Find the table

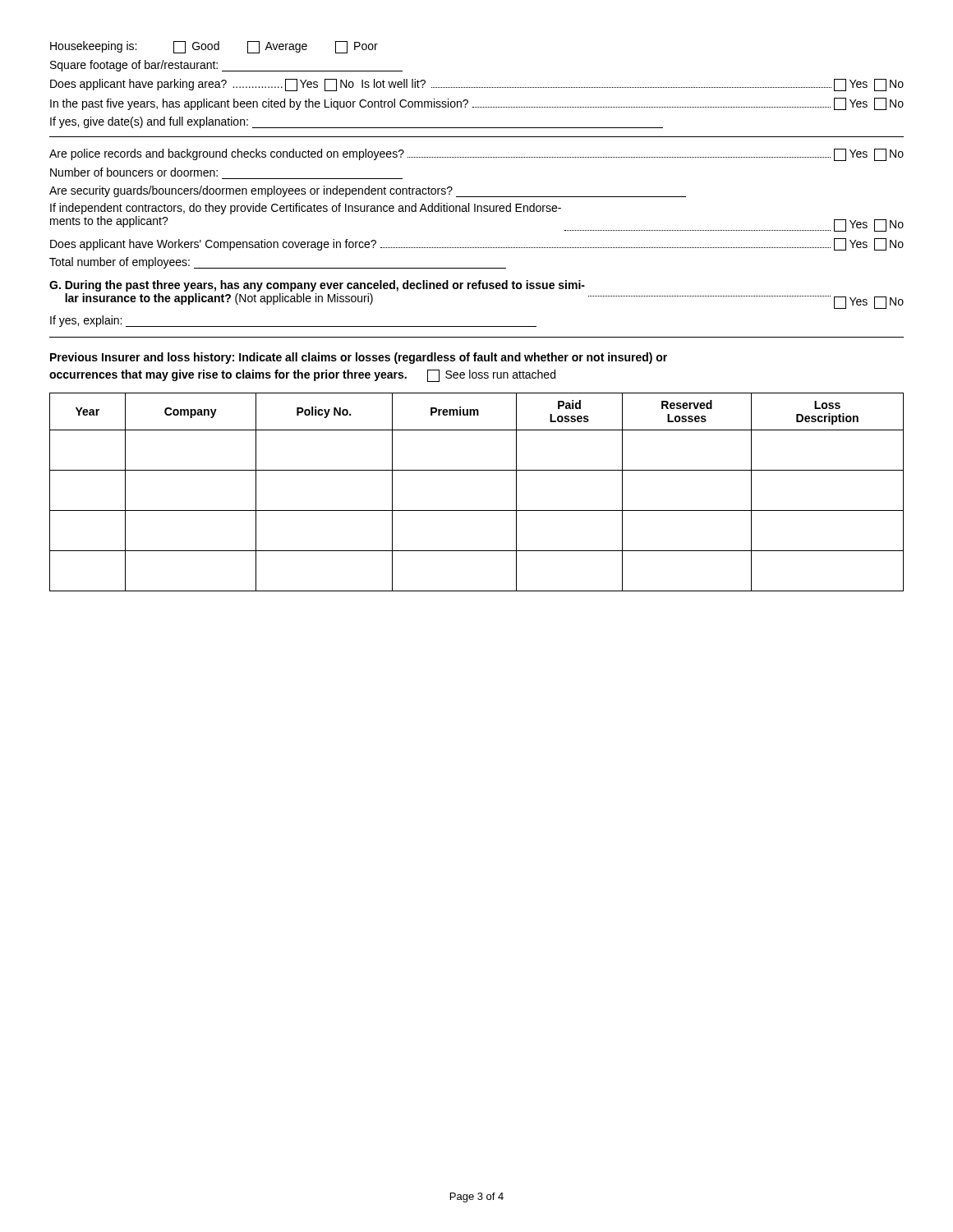(x=476, y=492)
